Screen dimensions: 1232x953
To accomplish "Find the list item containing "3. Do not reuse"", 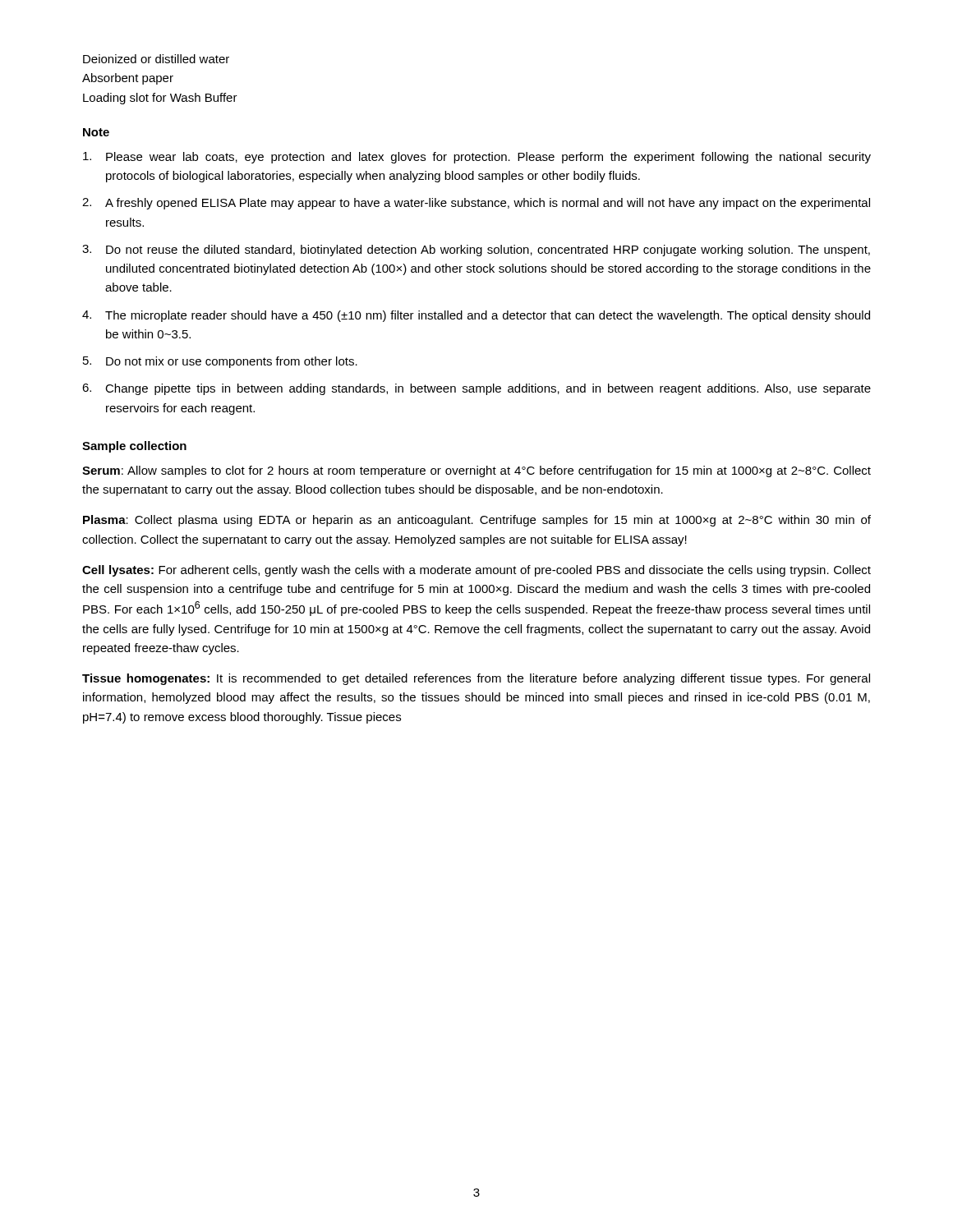I will pyautogui.click(x=476, y=268).
